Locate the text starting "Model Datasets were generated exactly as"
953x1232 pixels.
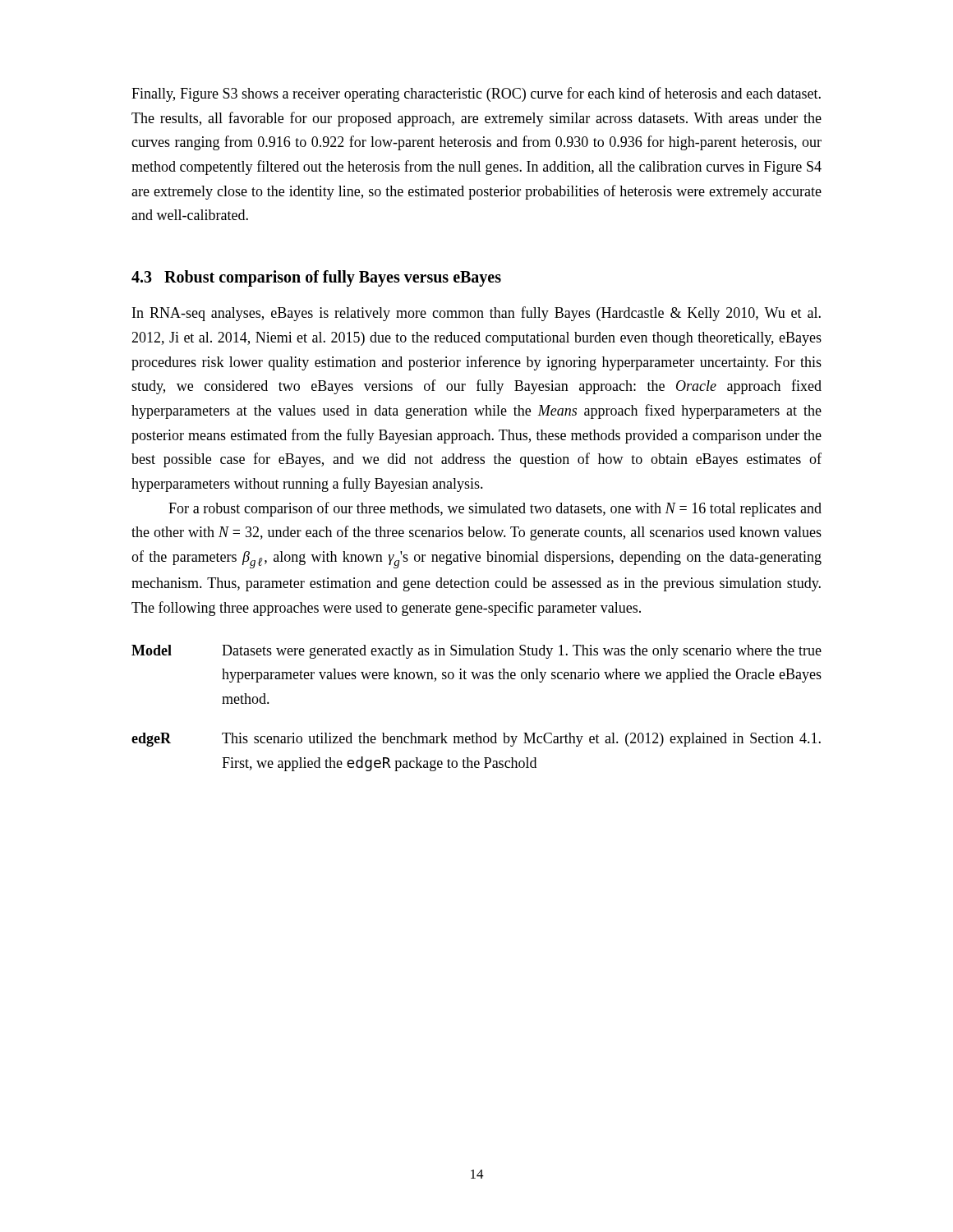pos(476,675)
